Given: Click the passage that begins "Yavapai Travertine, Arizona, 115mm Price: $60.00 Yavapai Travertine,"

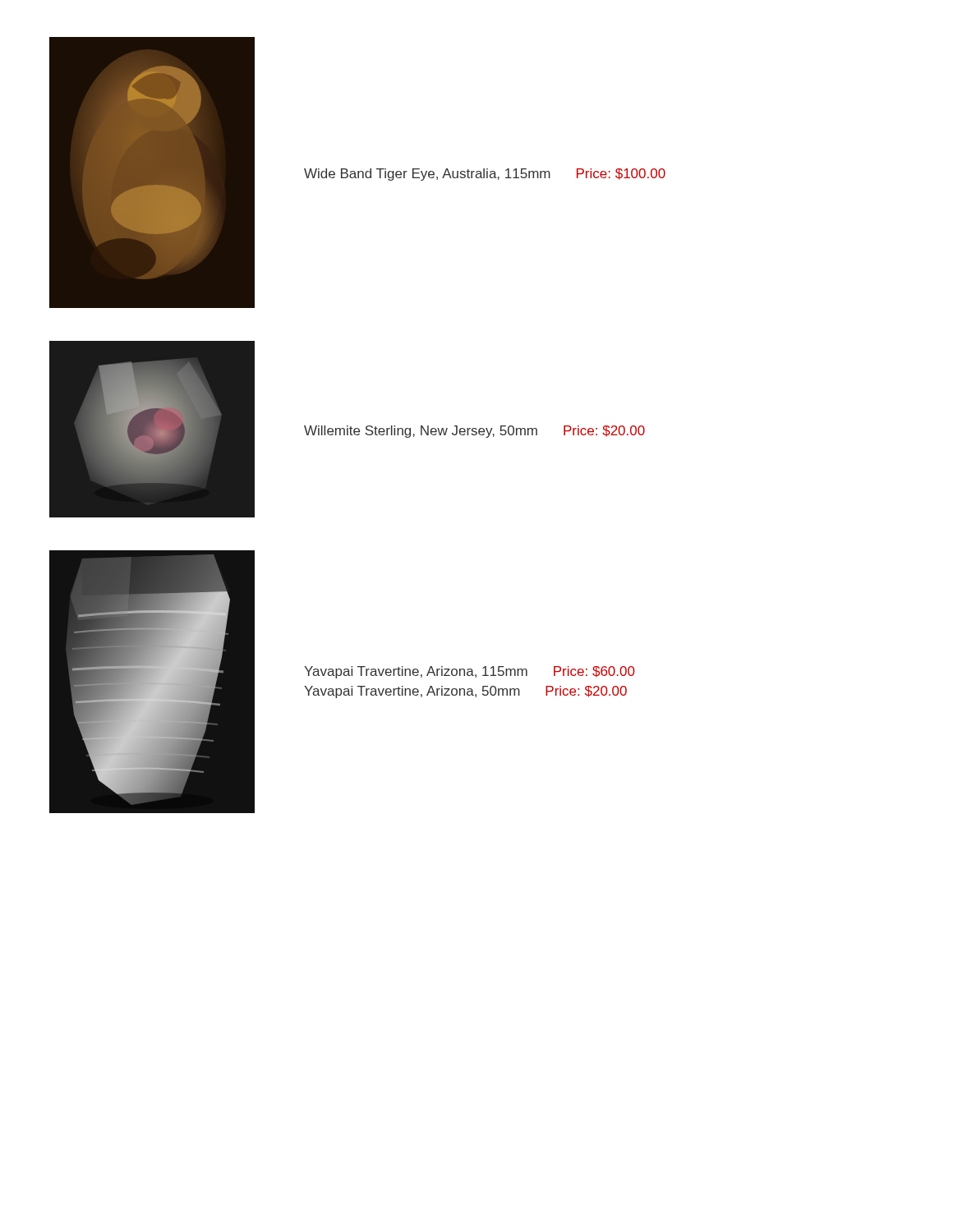Looking at the screenshot, I should pos(470,682).
